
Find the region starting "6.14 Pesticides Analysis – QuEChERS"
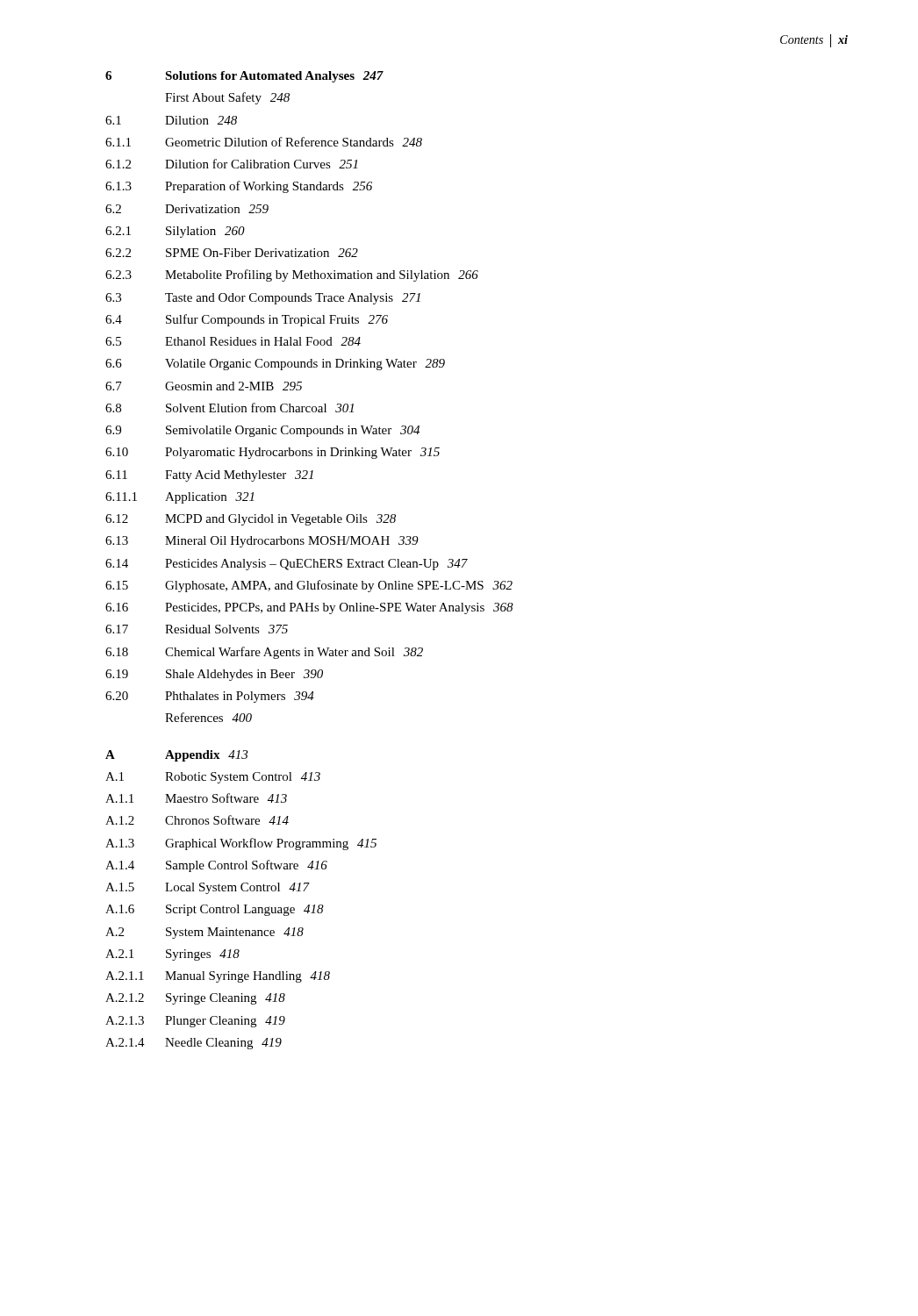point(286,563)
